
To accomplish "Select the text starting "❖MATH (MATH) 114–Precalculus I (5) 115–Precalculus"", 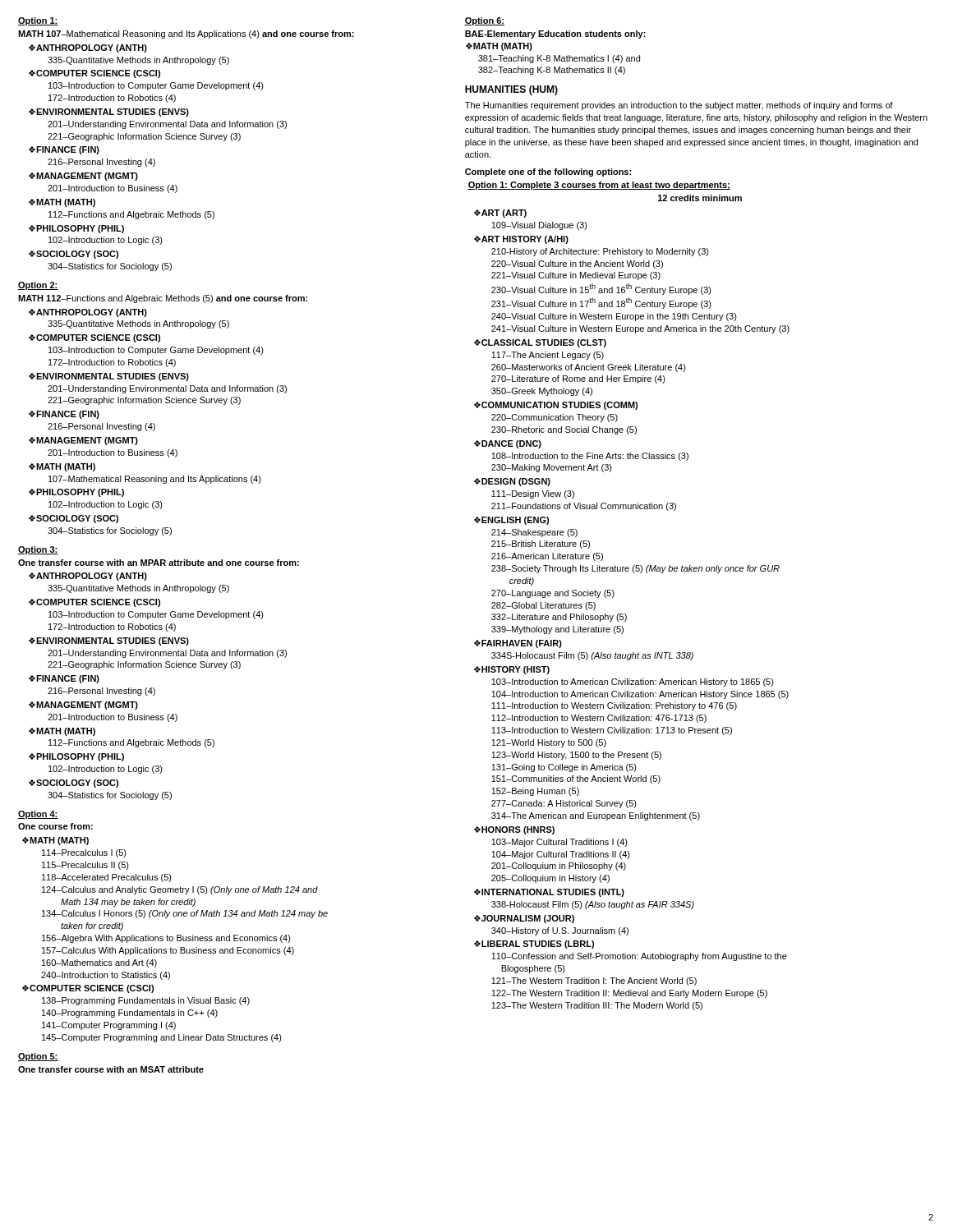I will click(175, 908).
